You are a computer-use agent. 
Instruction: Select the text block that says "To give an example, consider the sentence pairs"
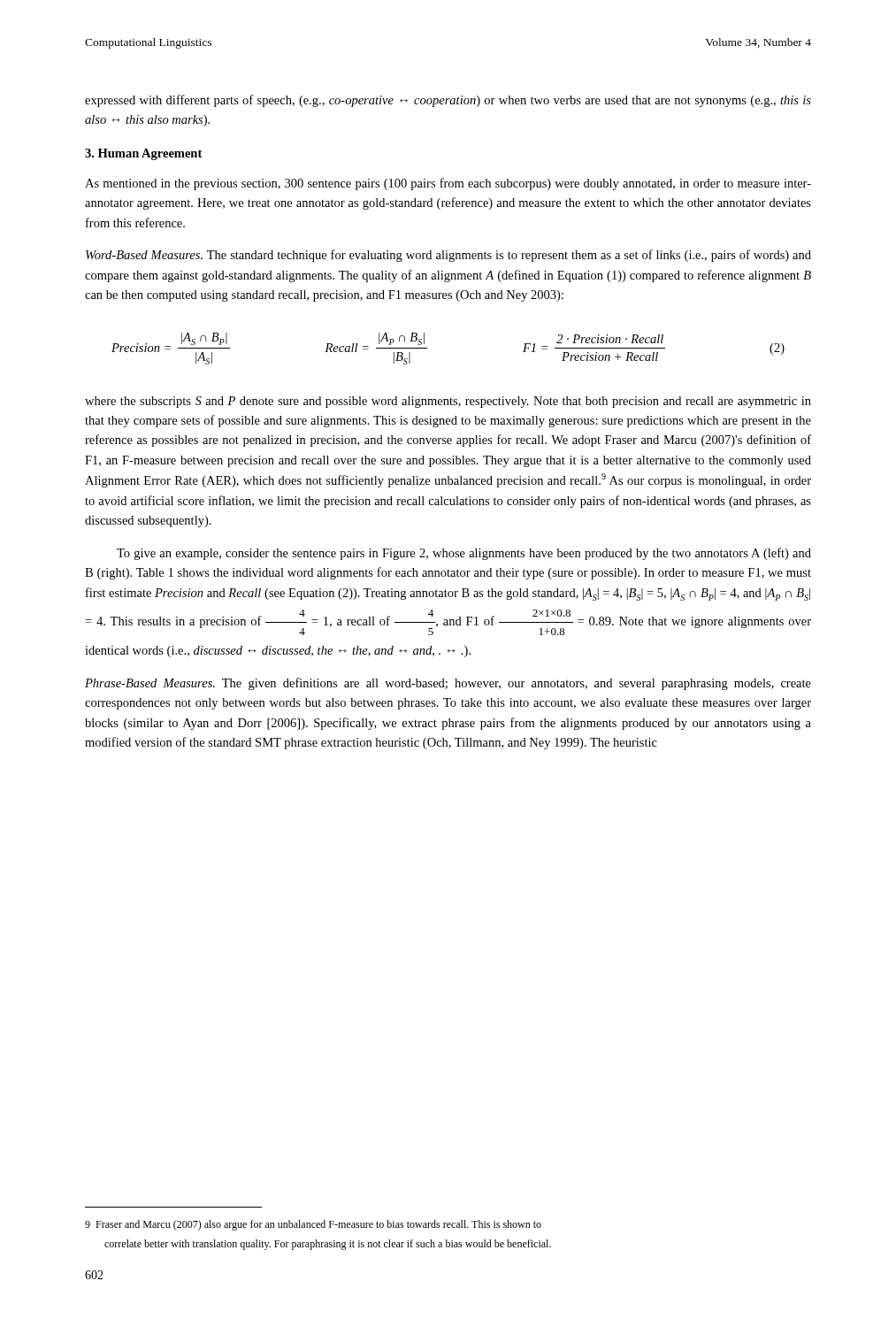(x=448, y=602)
